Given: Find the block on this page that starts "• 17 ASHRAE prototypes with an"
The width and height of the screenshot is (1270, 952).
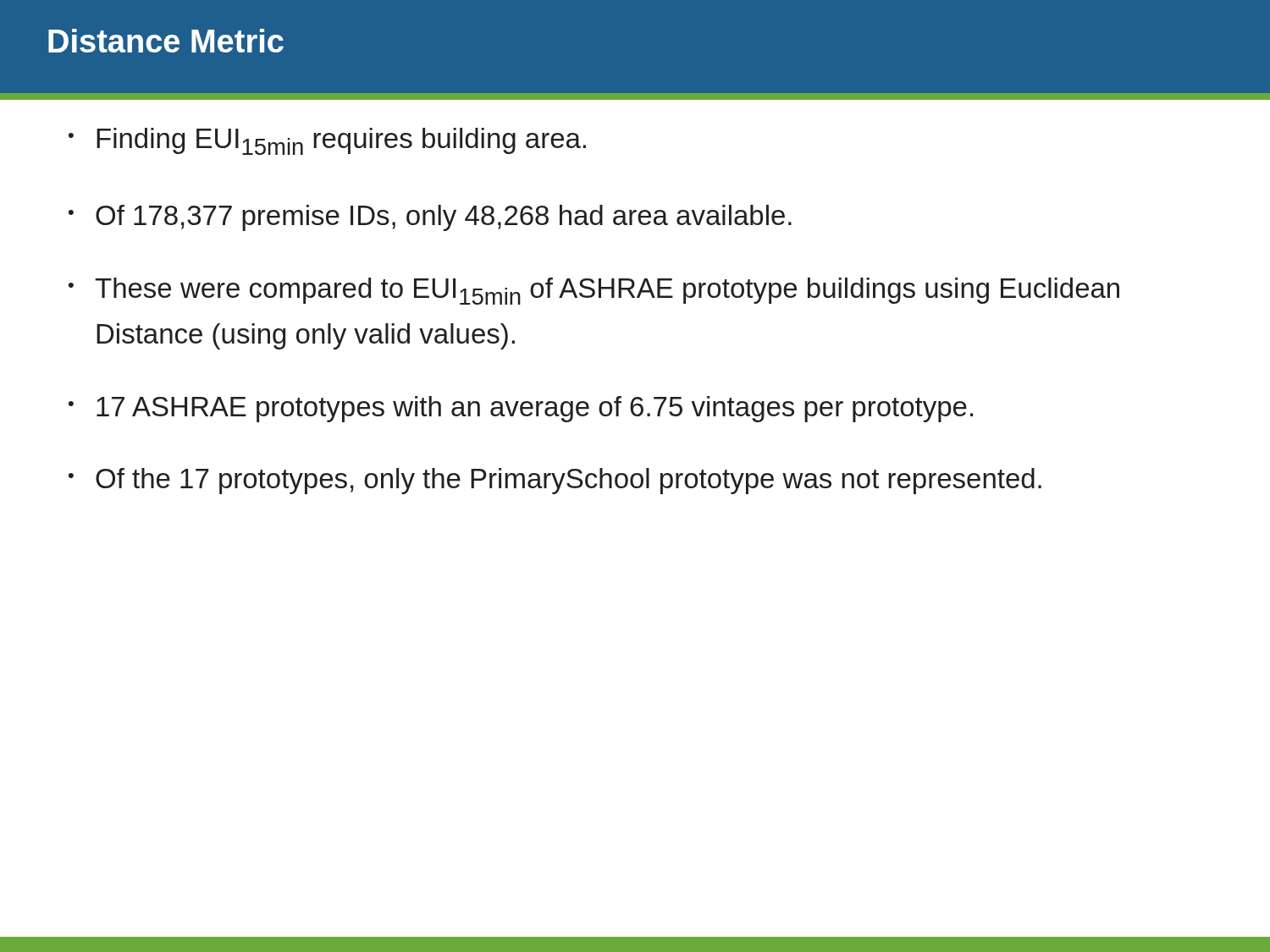Looking at the screenshot, I should (639, 407).
